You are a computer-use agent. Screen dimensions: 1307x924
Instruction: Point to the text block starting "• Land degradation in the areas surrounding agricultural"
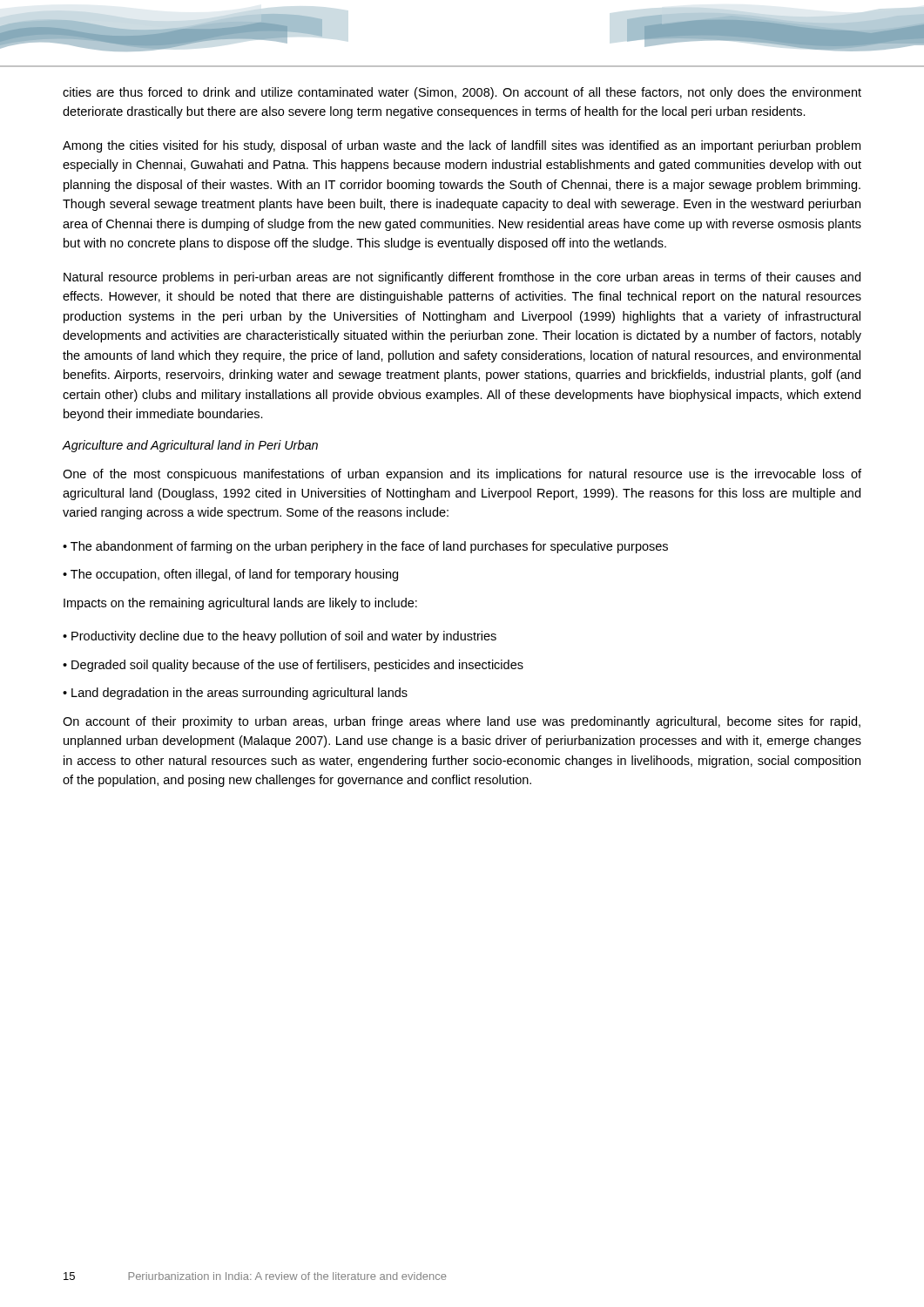[x=235, y=693]
